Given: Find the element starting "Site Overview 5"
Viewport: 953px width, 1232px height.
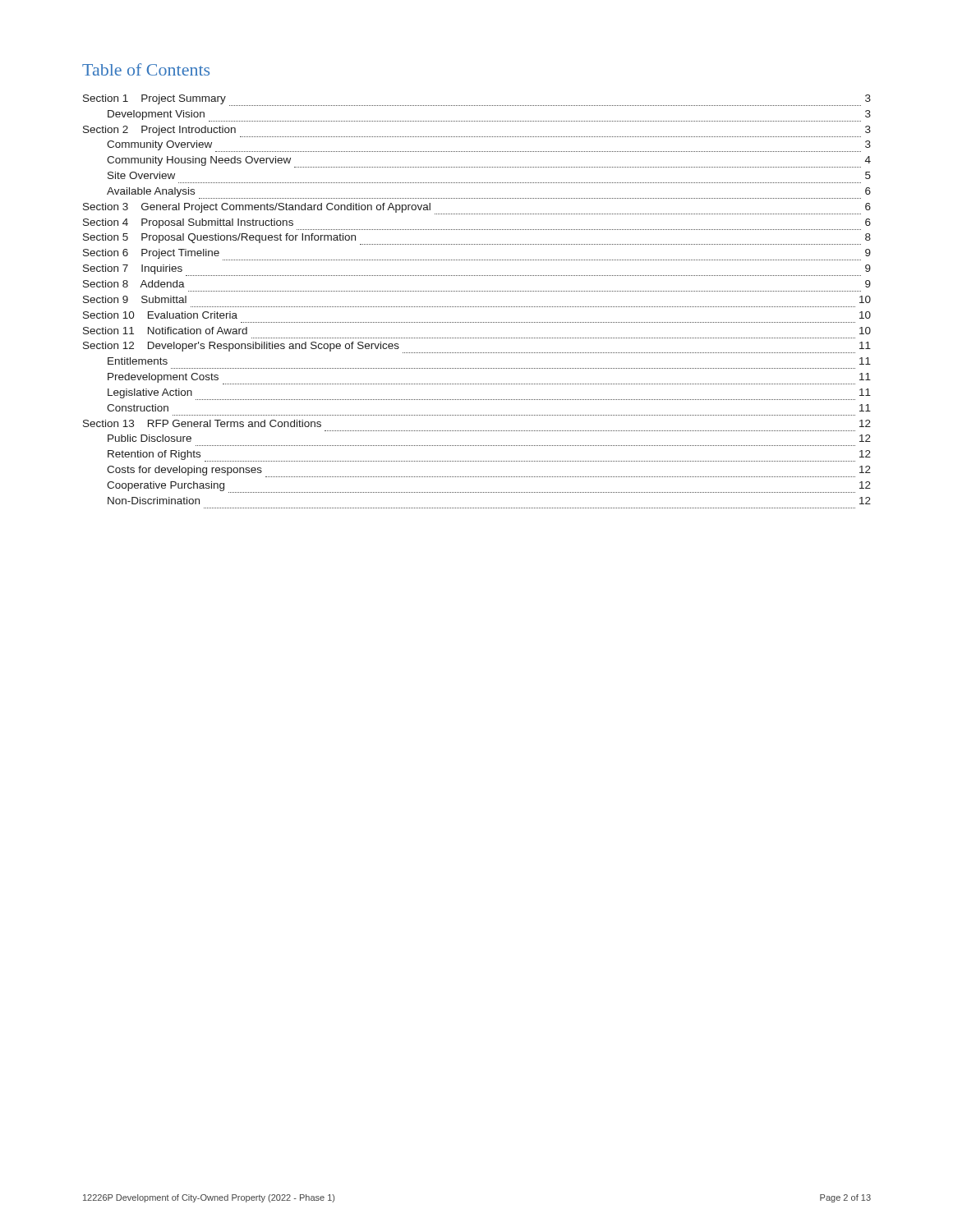Looking at the screenshot, I should click(x=476, y=175).
